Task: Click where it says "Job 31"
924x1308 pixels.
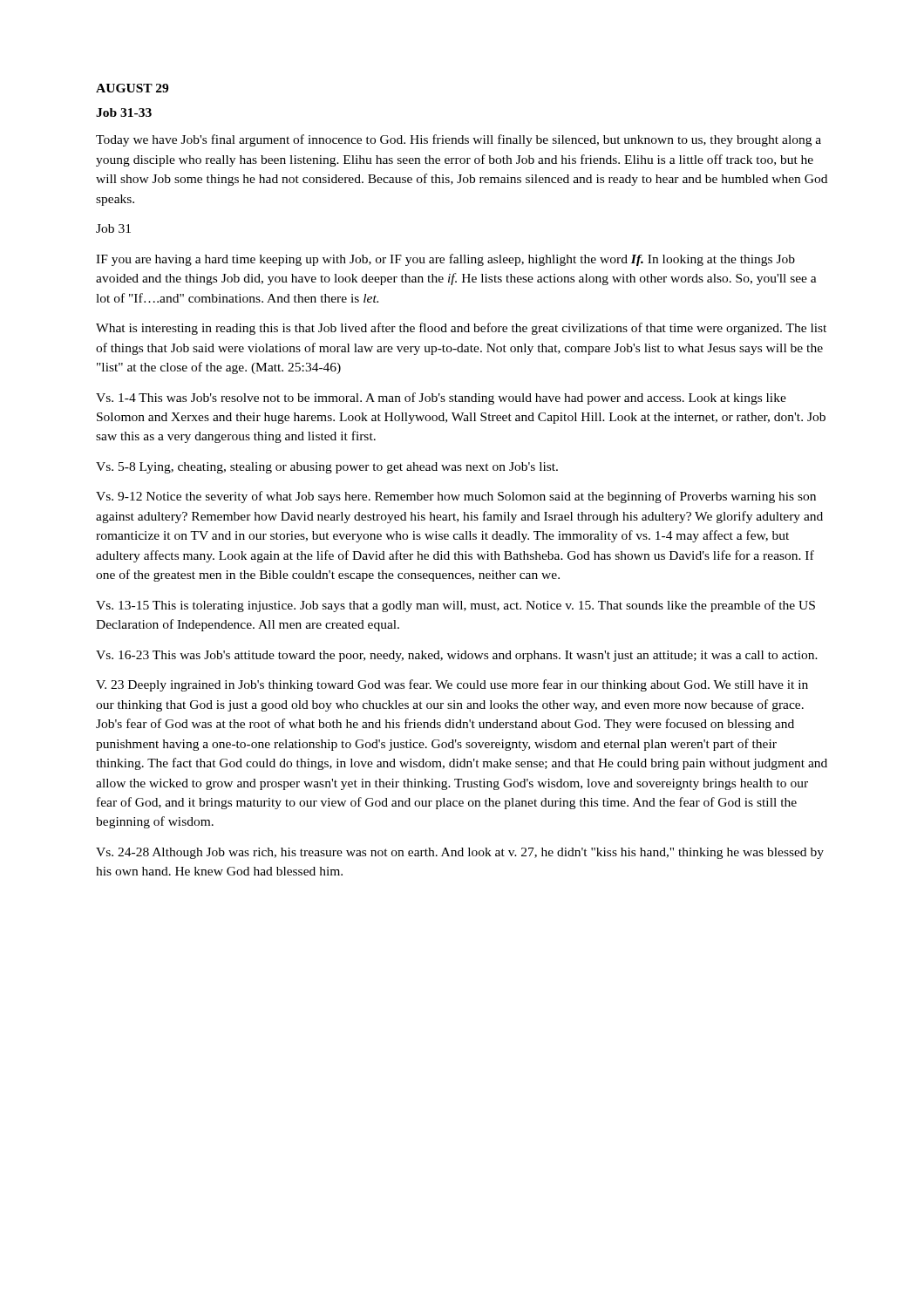Action: [x=114, y=228]
